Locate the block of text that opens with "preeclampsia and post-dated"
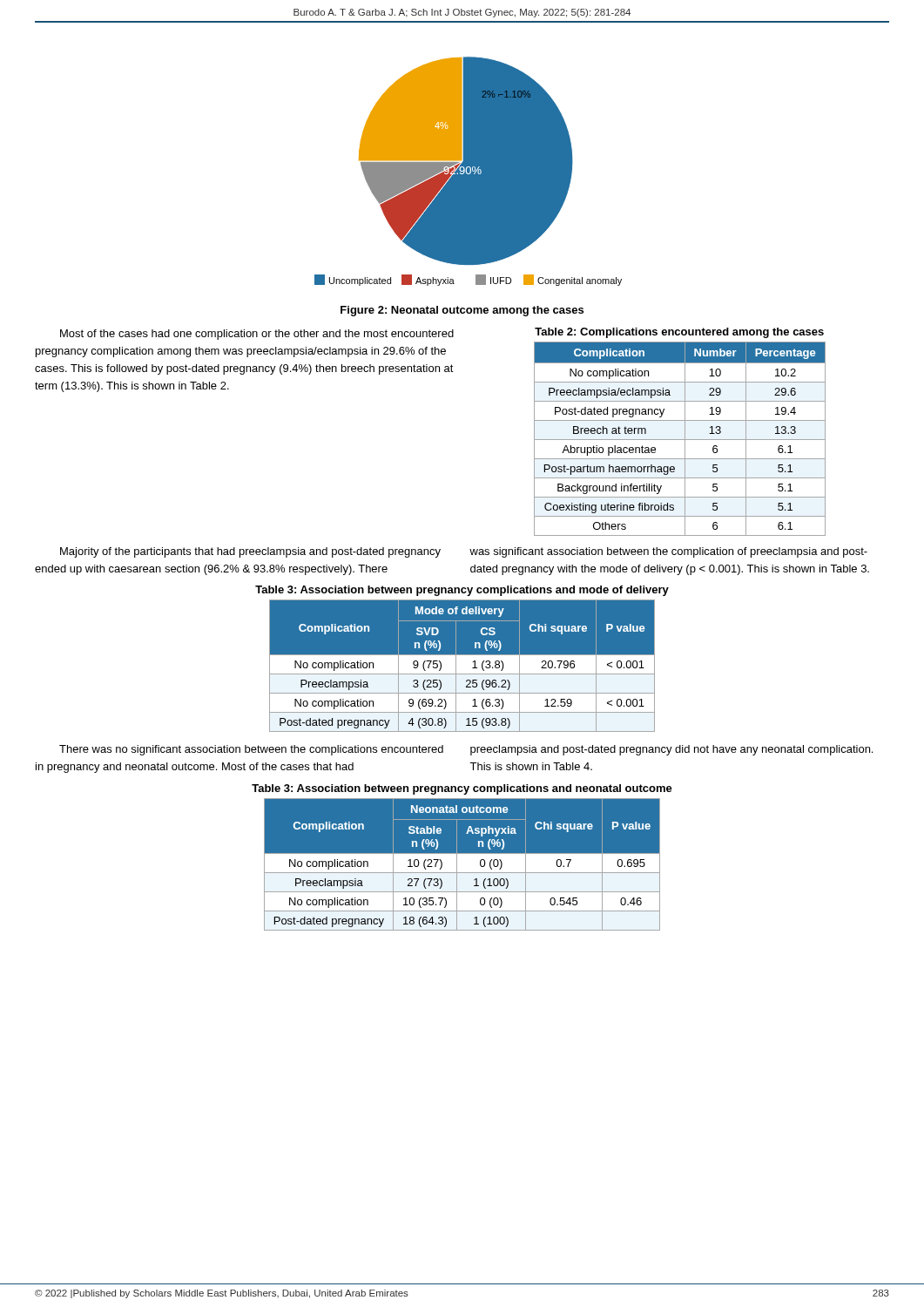 click(680, 758)
